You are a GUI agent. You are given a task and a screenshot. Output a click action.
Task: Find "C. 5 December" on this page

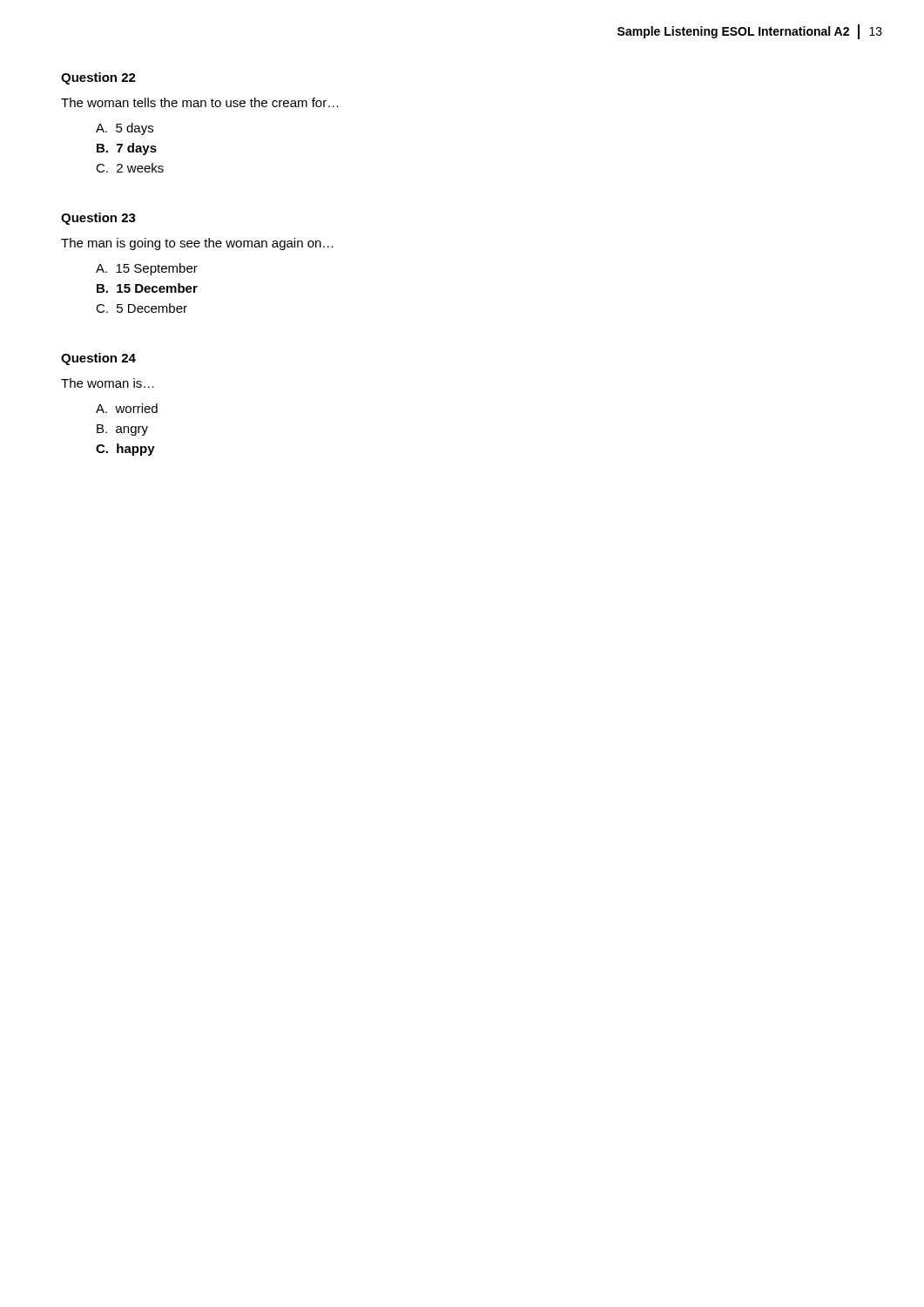142,308
